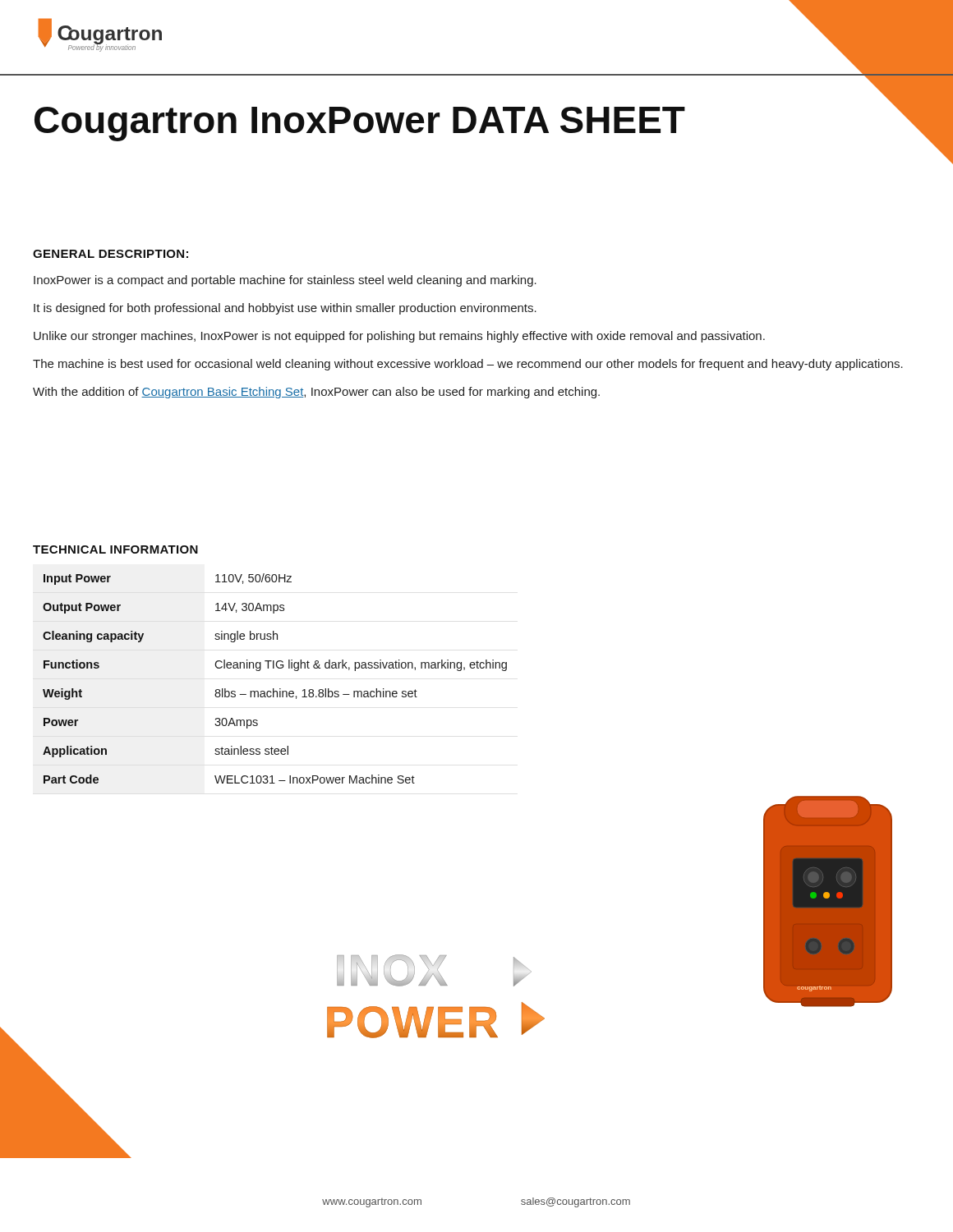Find the text starting "Cougartron InoxPower DATA SHEET"
This screenshot has height=1232, width=953.
tap(403, 120)
